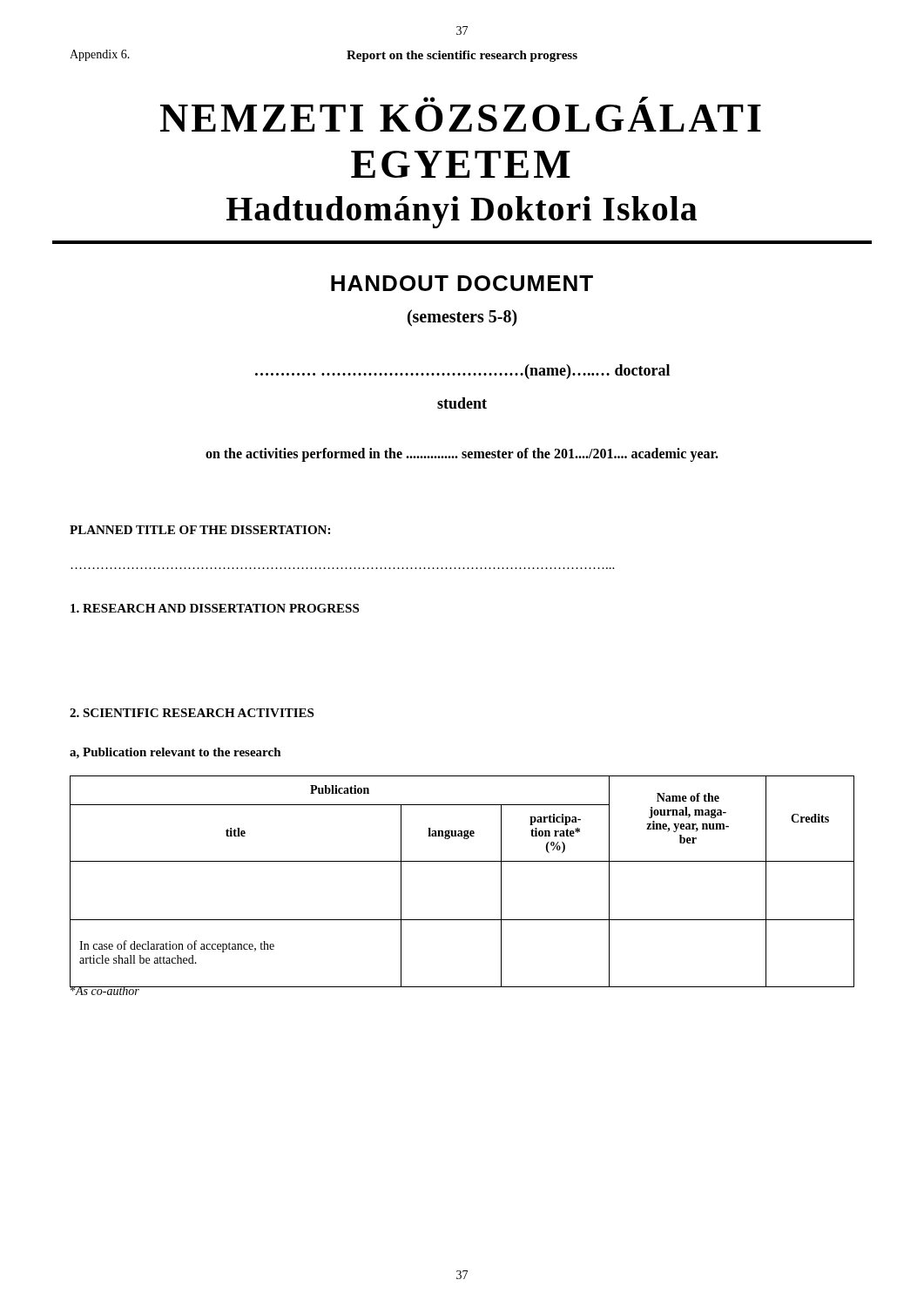
Task: Find the passage starting "Report on the"
Action: (x=462, y=55)
